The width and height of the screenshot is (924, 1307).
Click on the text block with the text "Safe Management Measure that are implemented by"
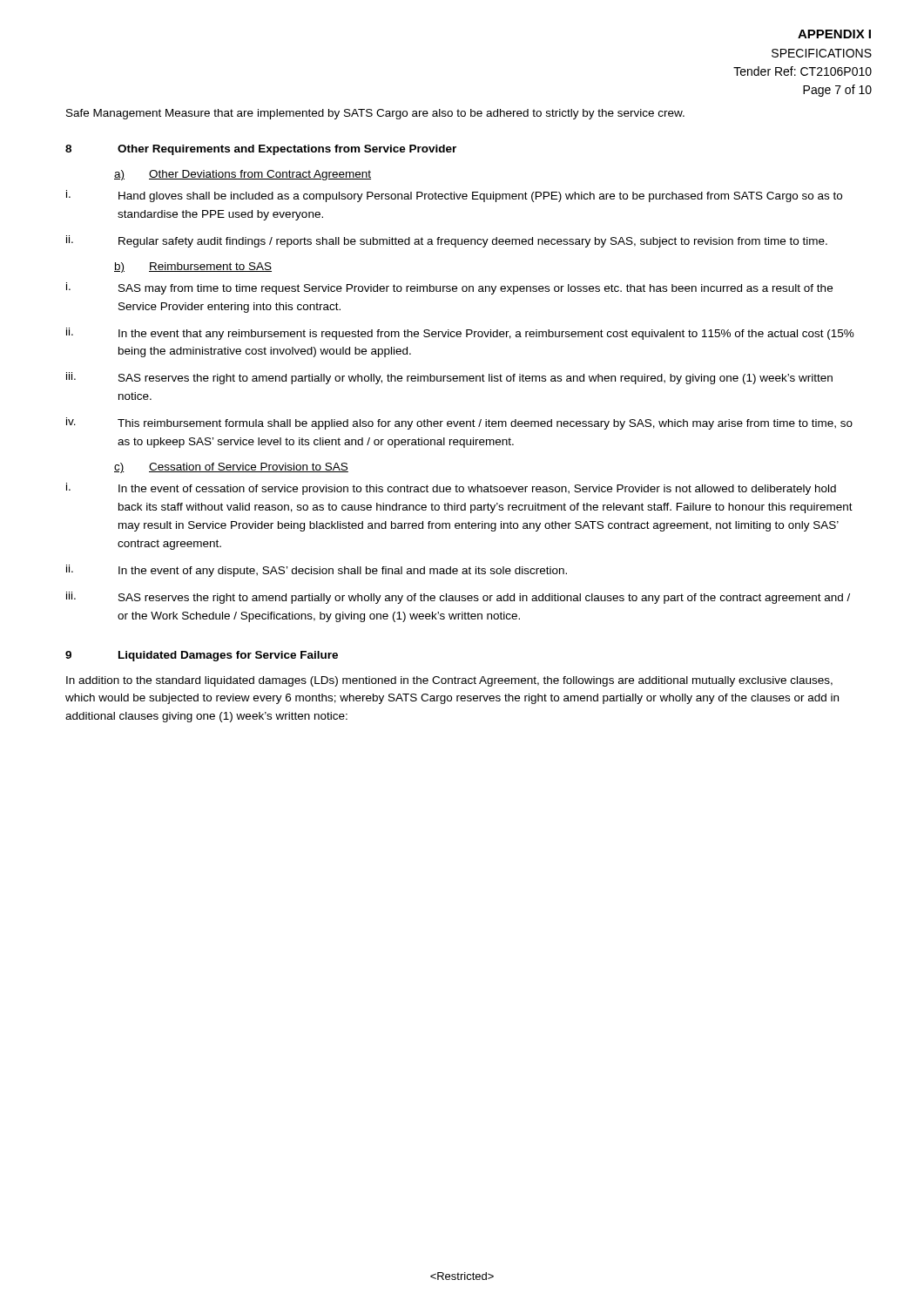[375, 113]
